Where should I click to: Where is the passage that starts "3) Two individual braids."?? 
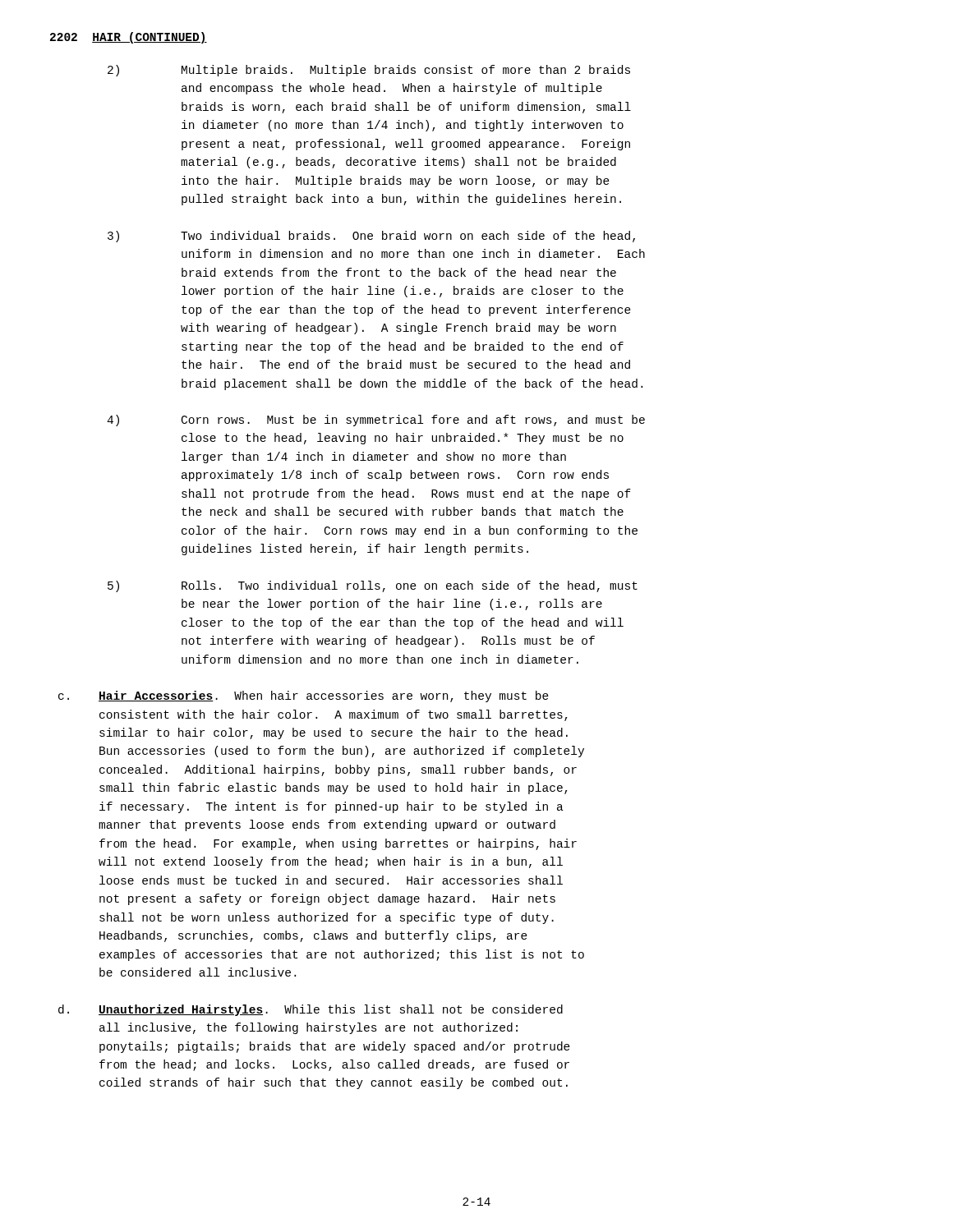476,310
